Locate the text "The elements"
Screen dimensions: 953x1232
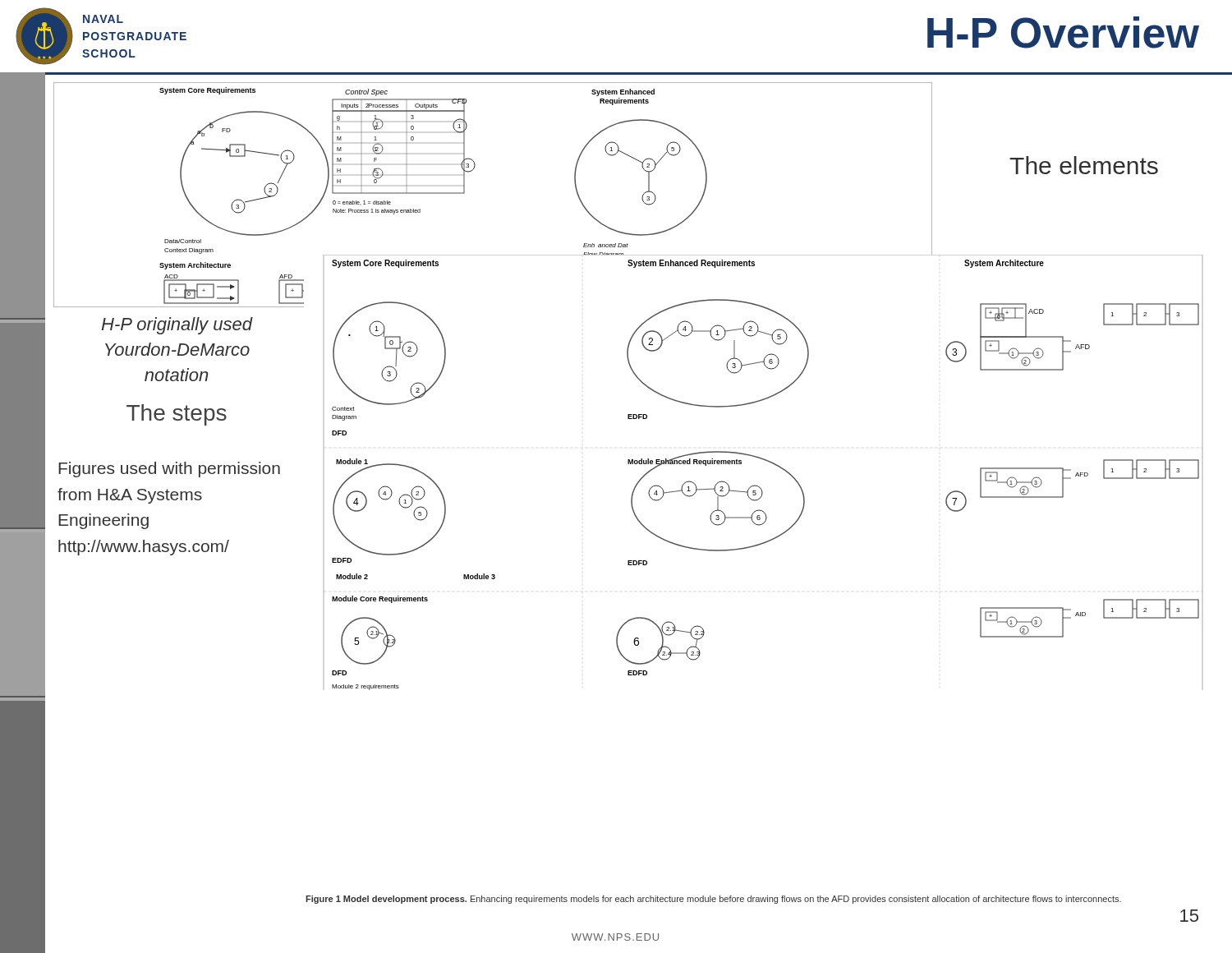coord(1084,166)
